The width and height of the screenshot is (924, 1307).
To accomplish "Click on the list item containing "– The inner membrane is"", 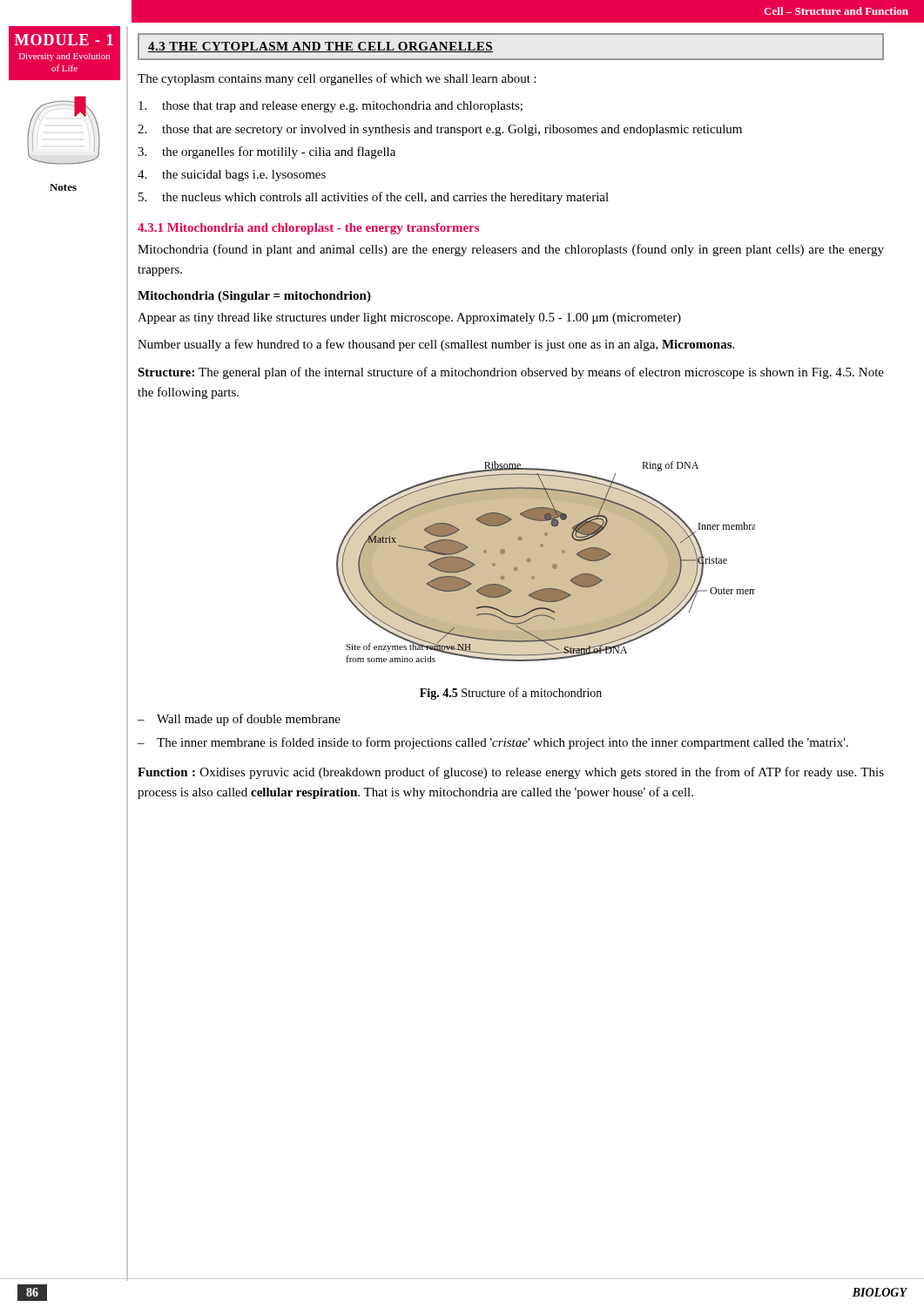I will click(x=511, y=743).
